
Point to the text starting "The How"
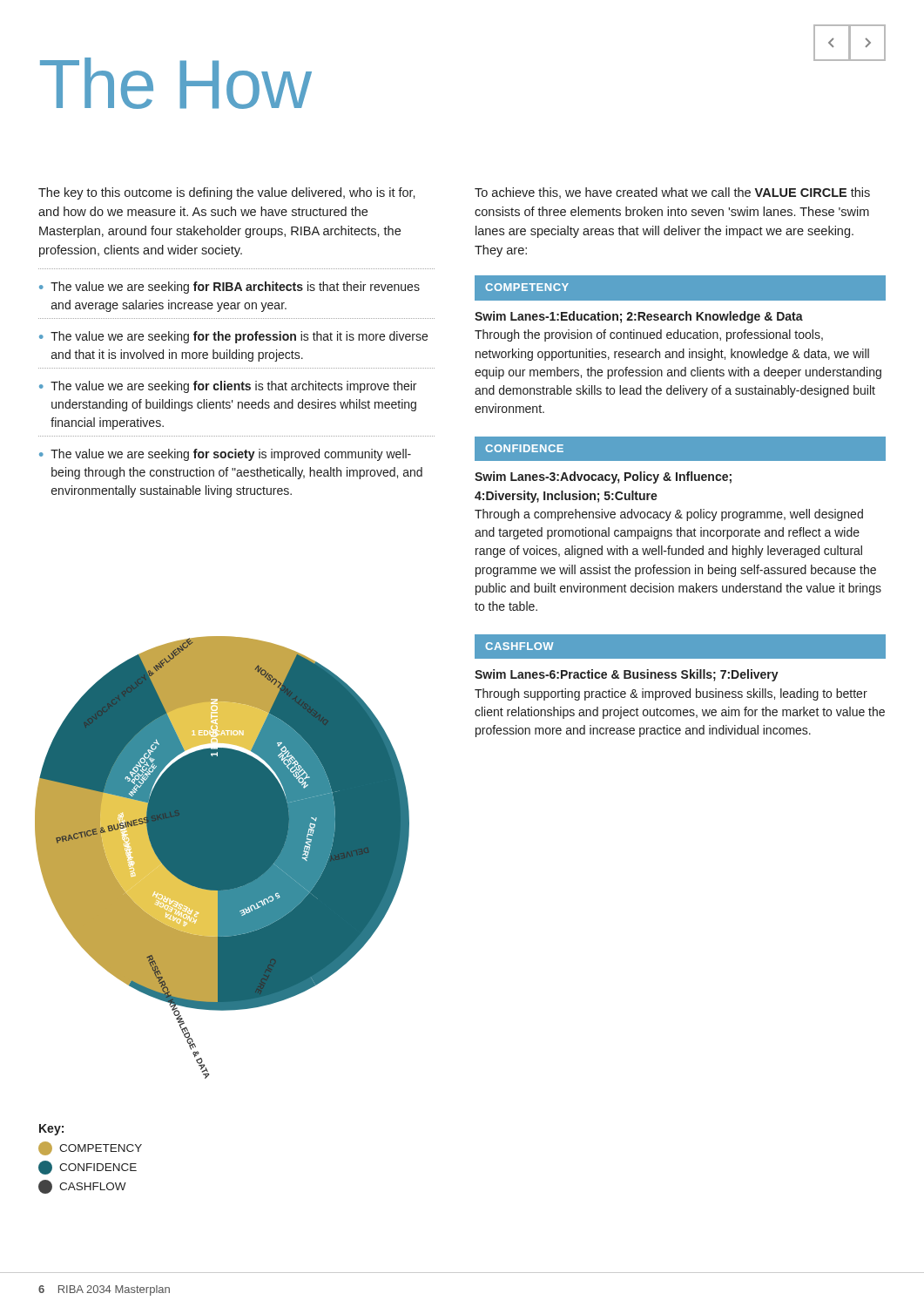coord(175,85)
